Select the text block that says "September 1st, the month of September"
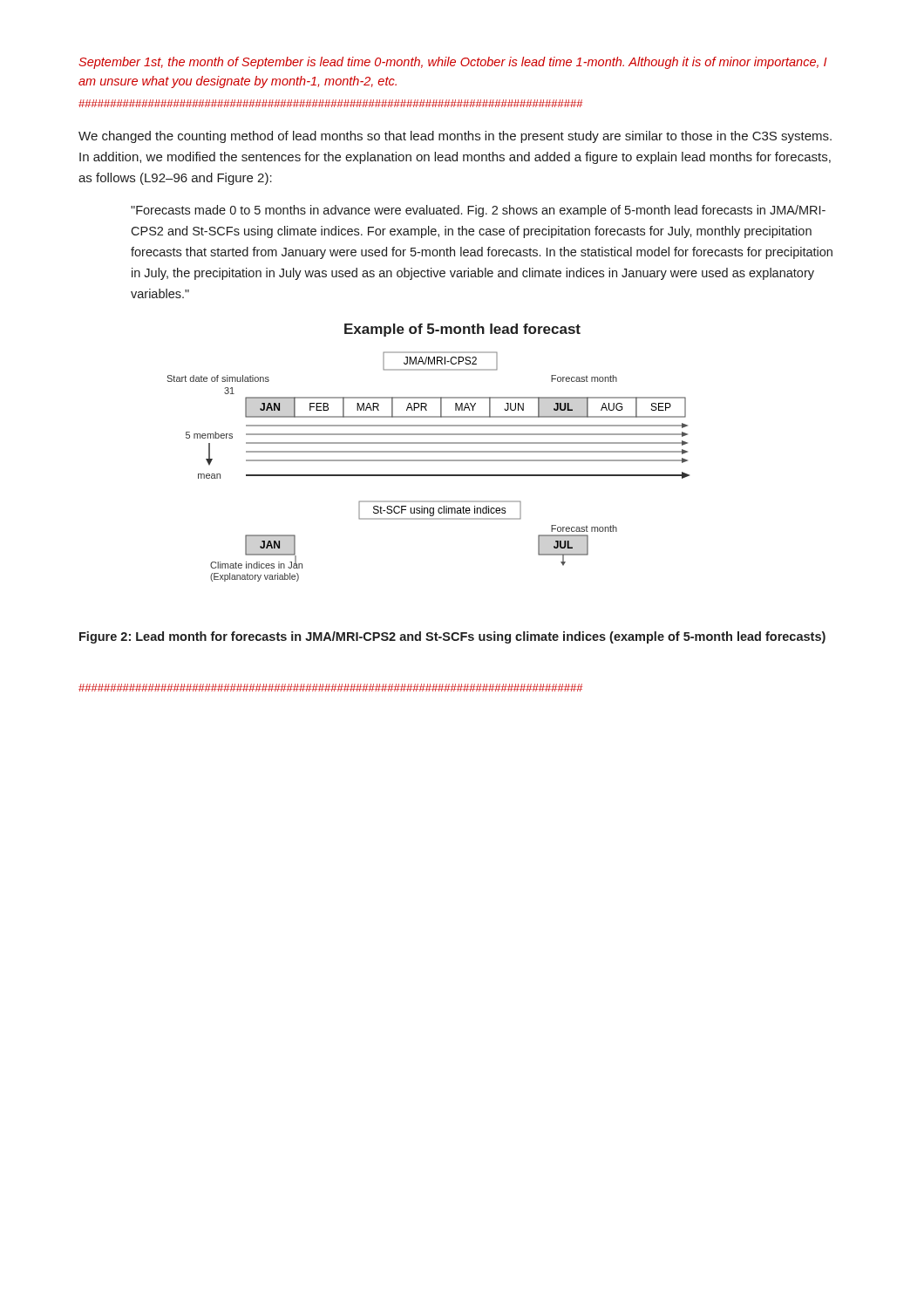This screenshot has width=924, height=1308. (x=462, y=72)
